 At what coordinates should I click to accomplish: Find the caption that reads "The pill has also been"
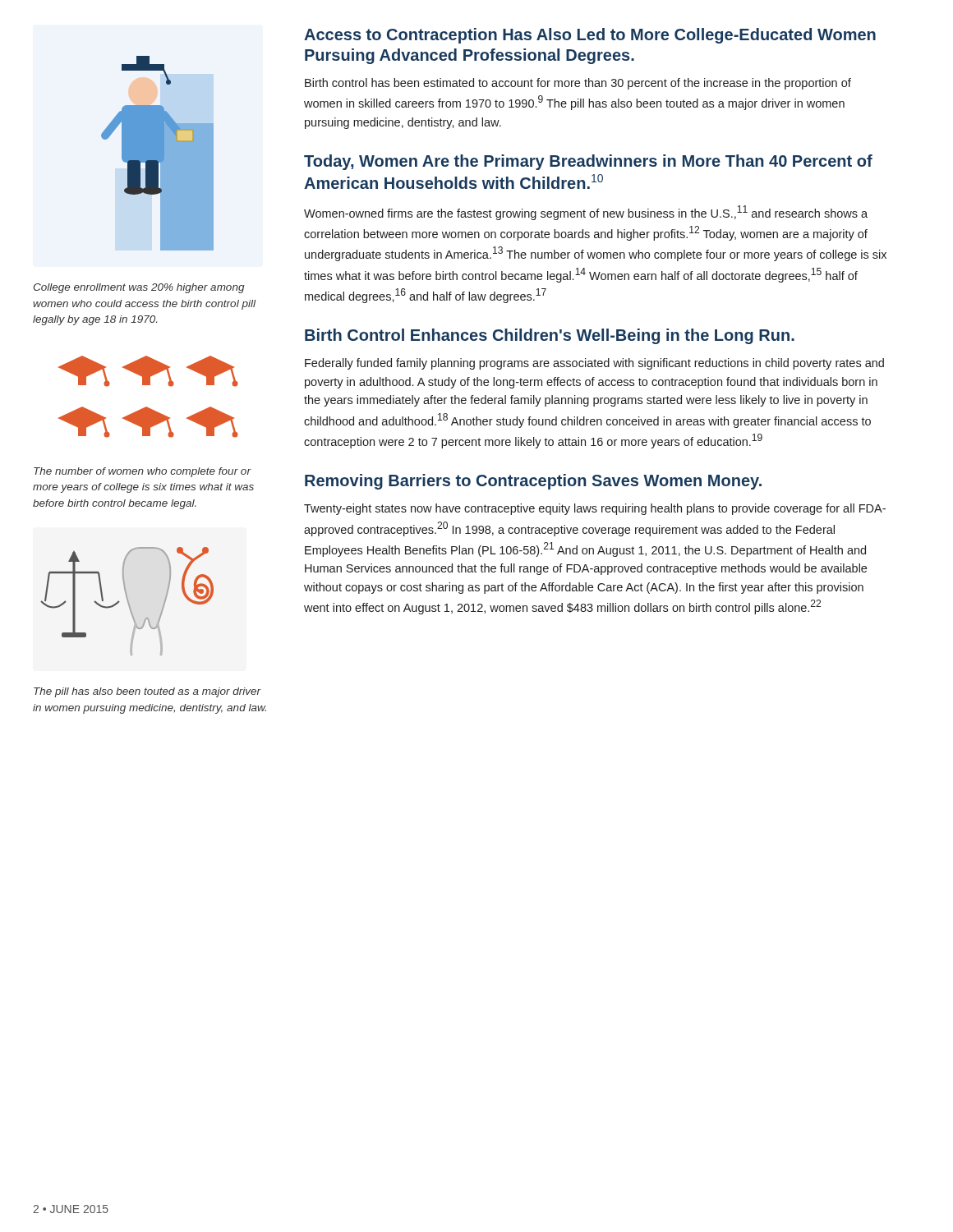tap(150, 699)
